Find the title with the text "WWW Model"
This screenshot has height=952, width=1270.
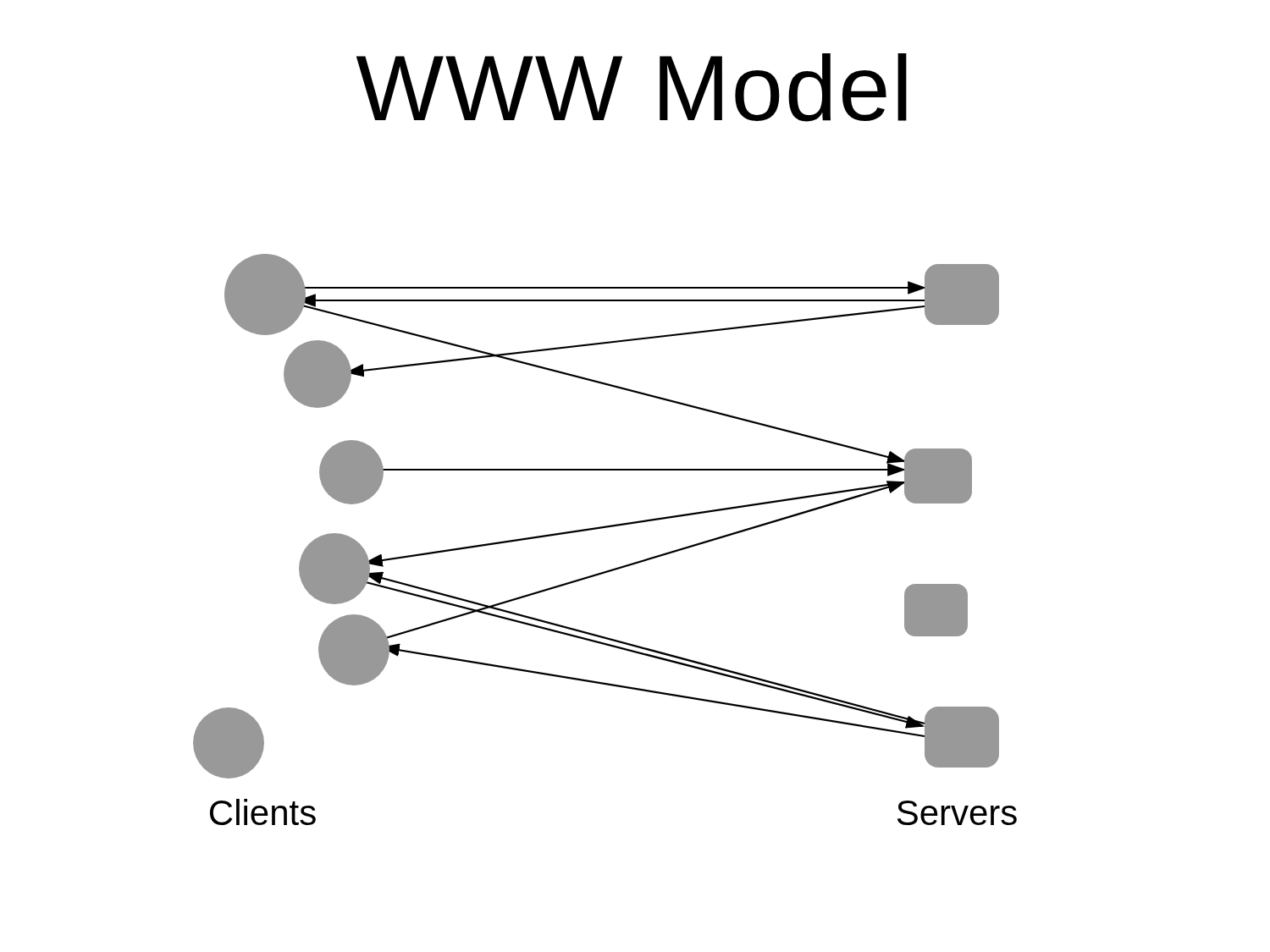(635, 88)
